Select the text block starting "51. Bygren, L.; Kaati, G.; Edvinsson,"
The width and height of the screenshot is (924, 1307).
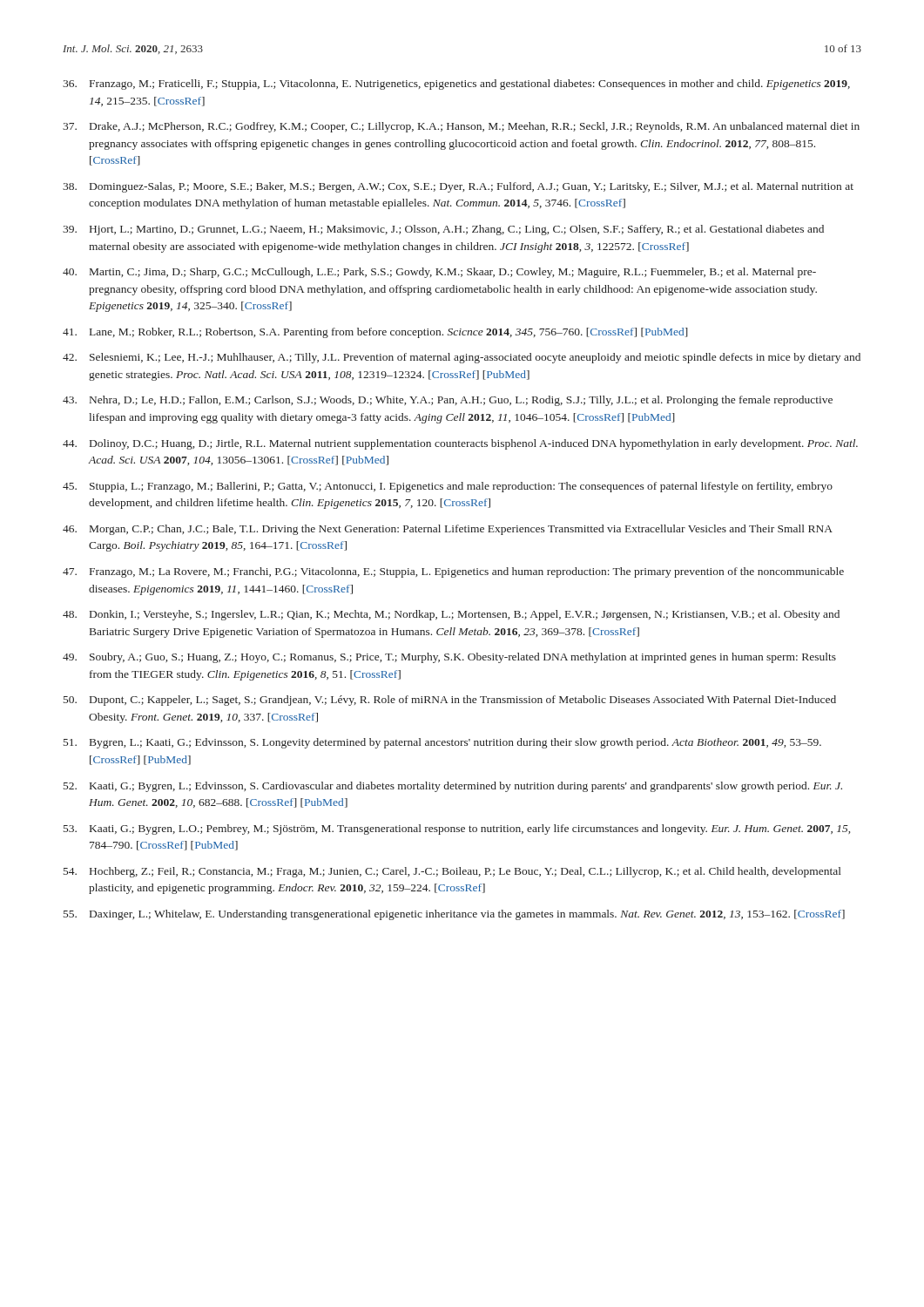click(x=462, y=751)
